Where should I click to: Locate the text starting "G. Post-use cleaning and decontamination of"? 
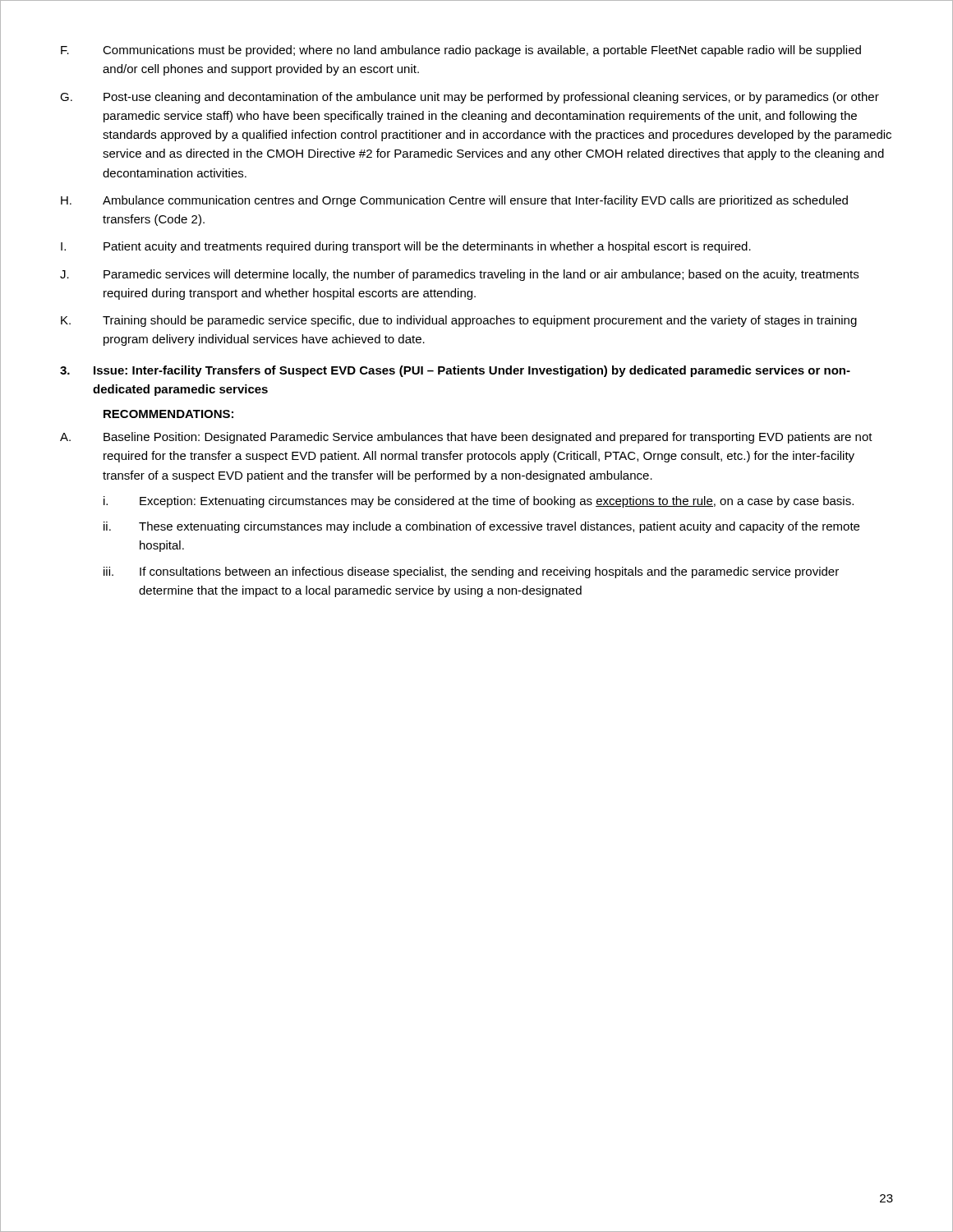[476, 134]
